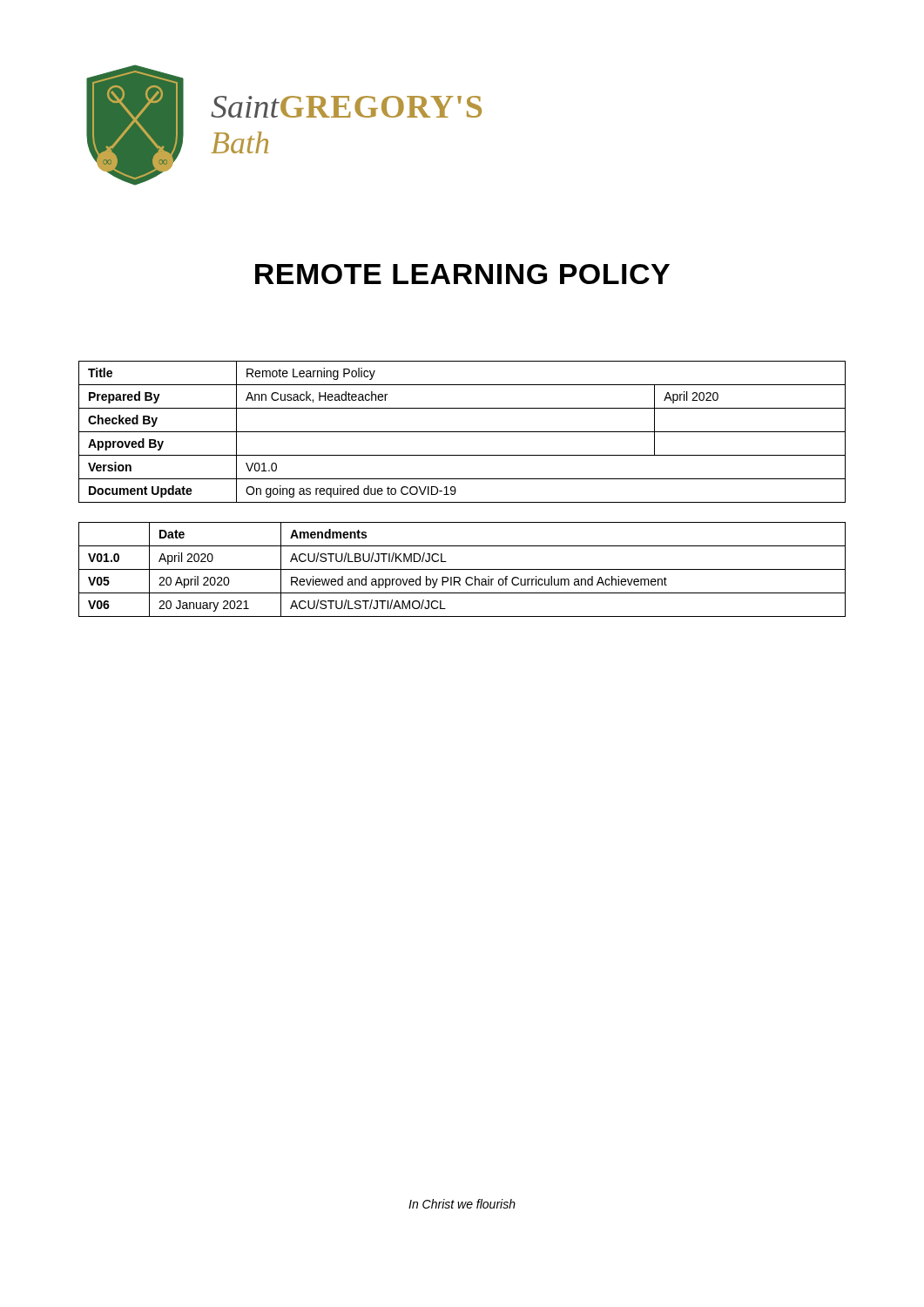Find the table that mentions "Document Update"
The width and height of the screenshot is (924, 1307).
coord(462,432)
